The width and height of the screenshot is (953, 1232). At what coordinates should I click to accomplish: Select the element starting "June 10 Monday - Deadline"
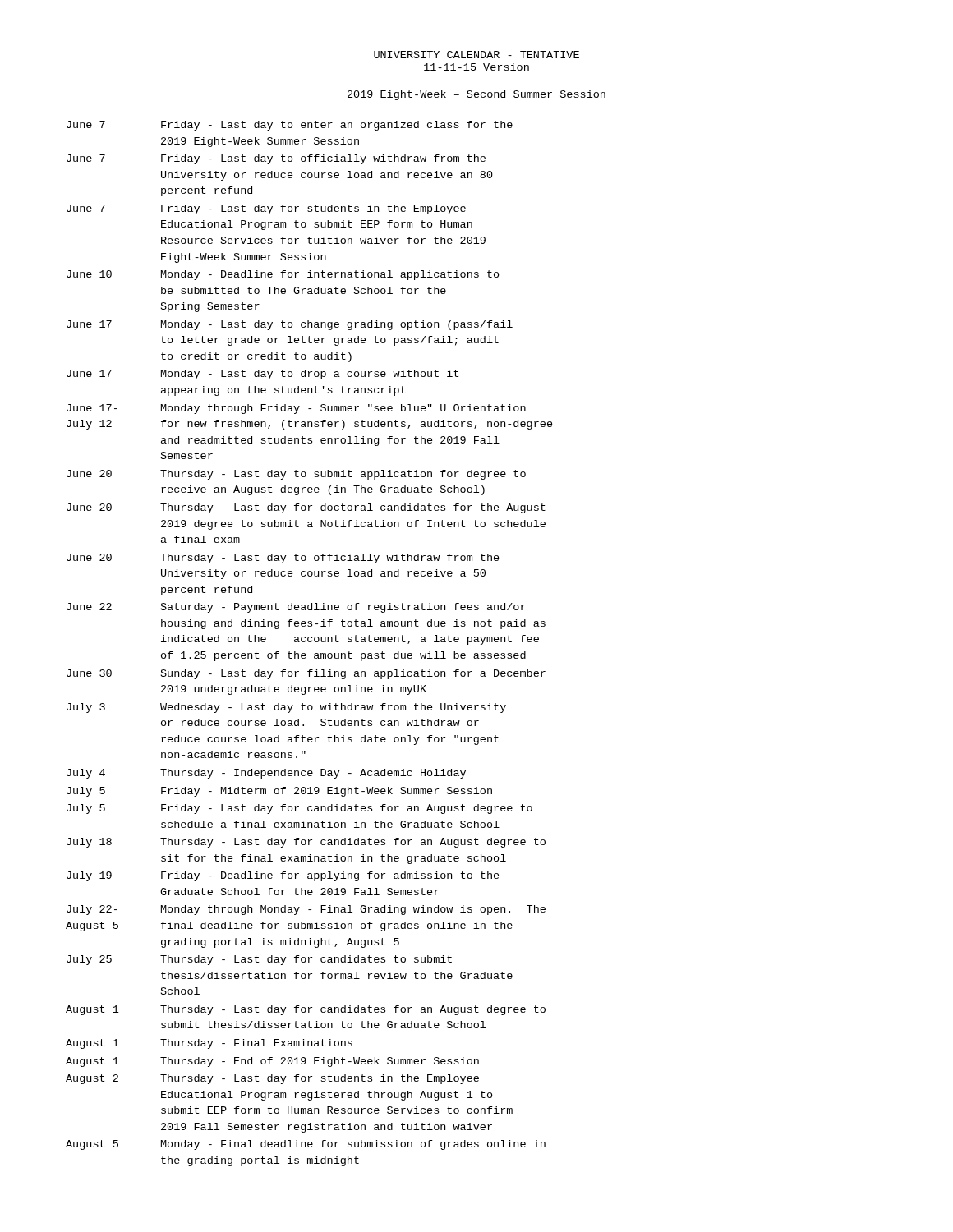[283, 275]
